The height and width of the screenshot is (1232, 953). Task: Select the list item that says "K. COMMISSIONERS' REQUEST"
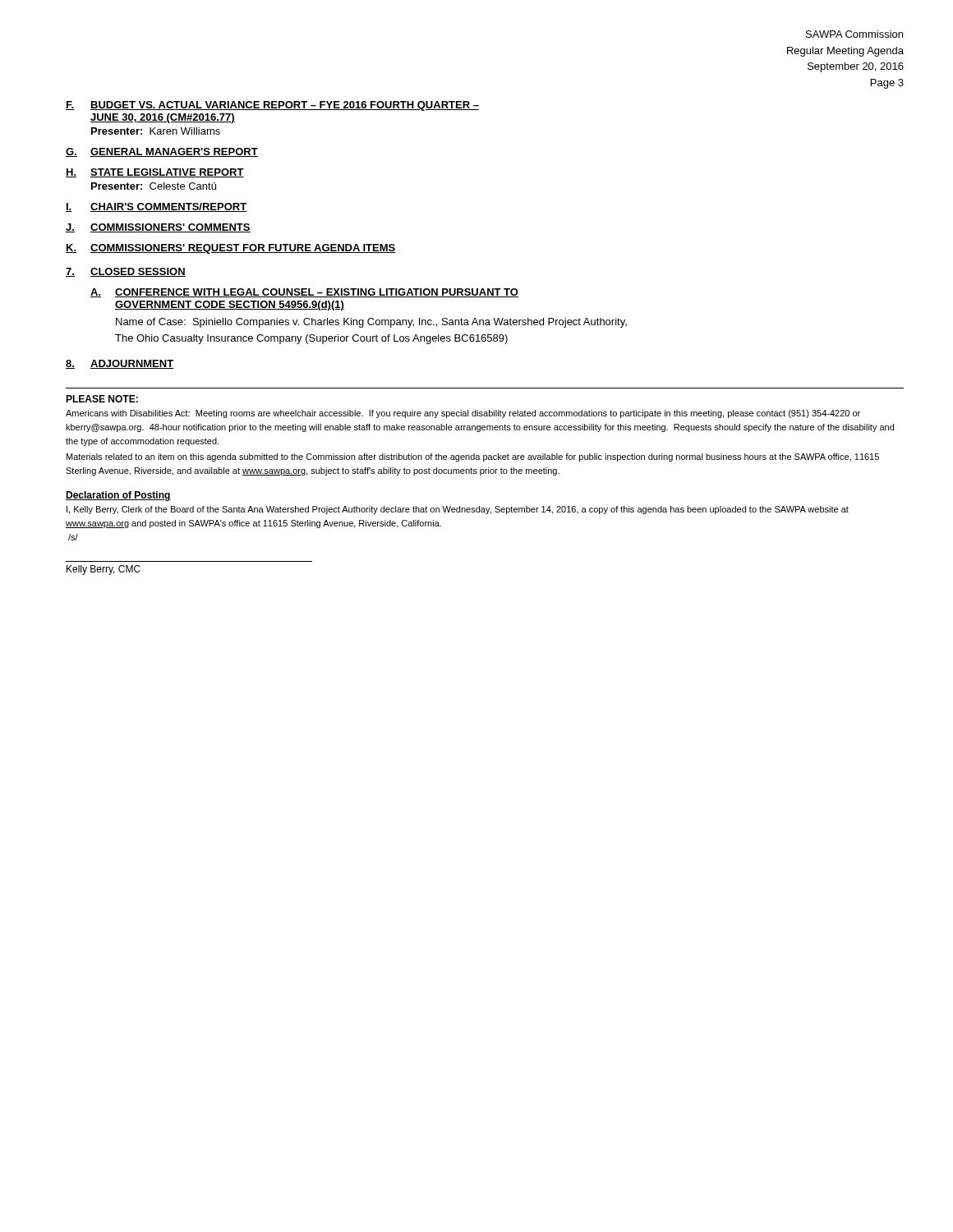[x=231, y=249]
